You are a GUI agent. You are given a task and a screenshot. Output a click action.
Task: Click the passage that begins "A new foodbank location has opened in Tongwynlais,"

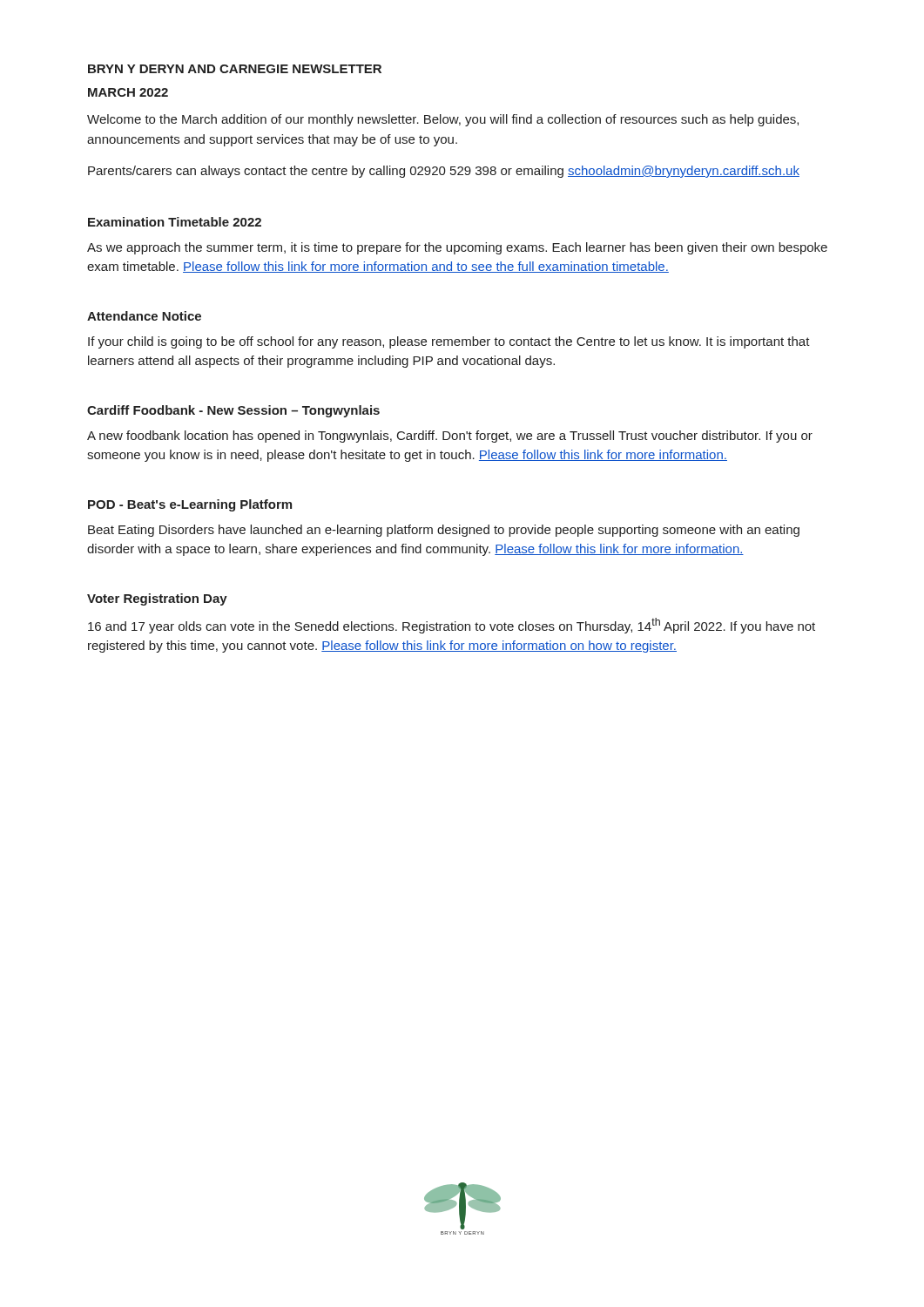tap(462, 445)
